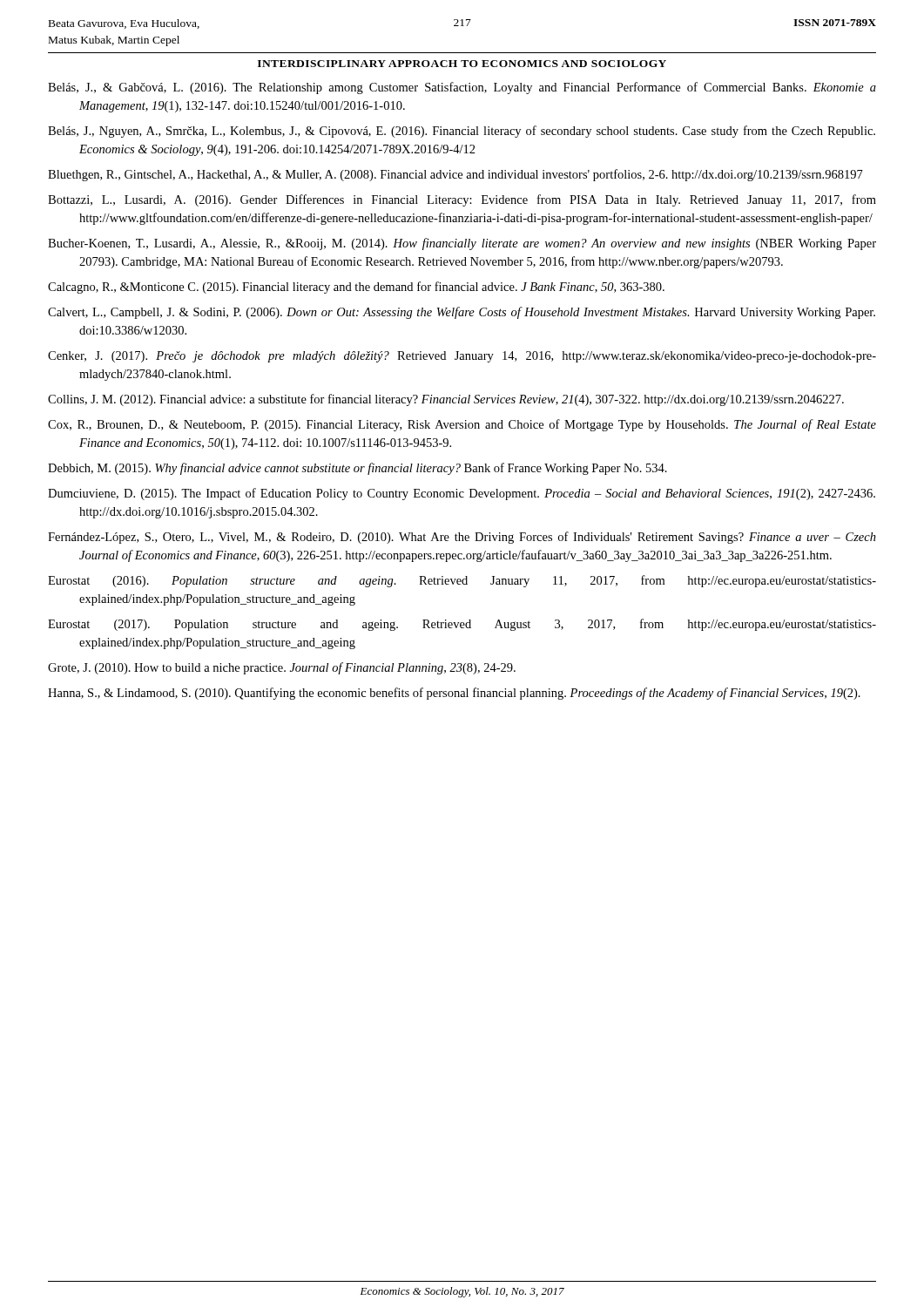Click the passage that begins "Bucher-Koenen, T., Lusardi, A., Alessie, R.,"

(x=462, y=252)
